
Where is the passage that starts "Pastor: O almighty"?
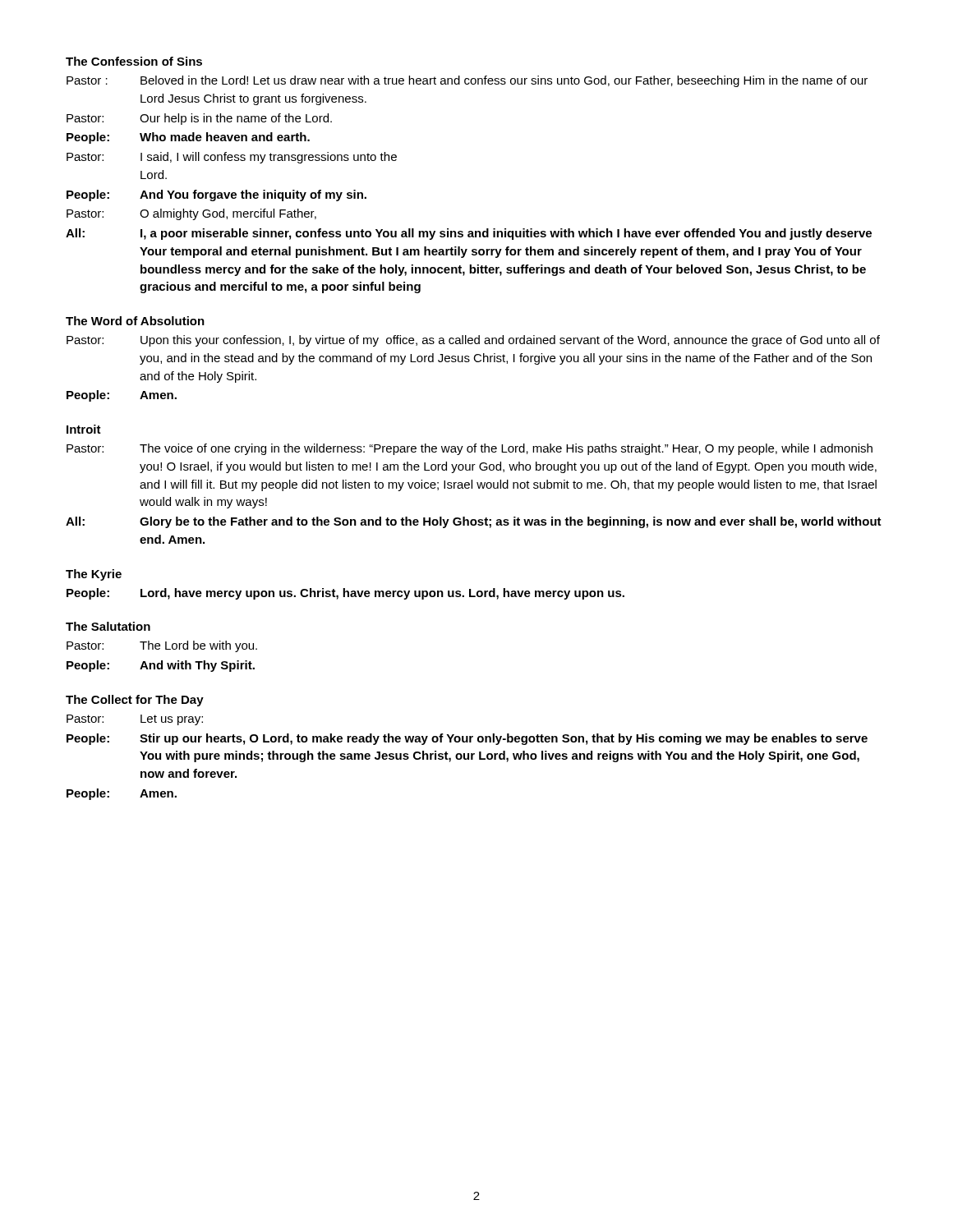tap(191, 214)
